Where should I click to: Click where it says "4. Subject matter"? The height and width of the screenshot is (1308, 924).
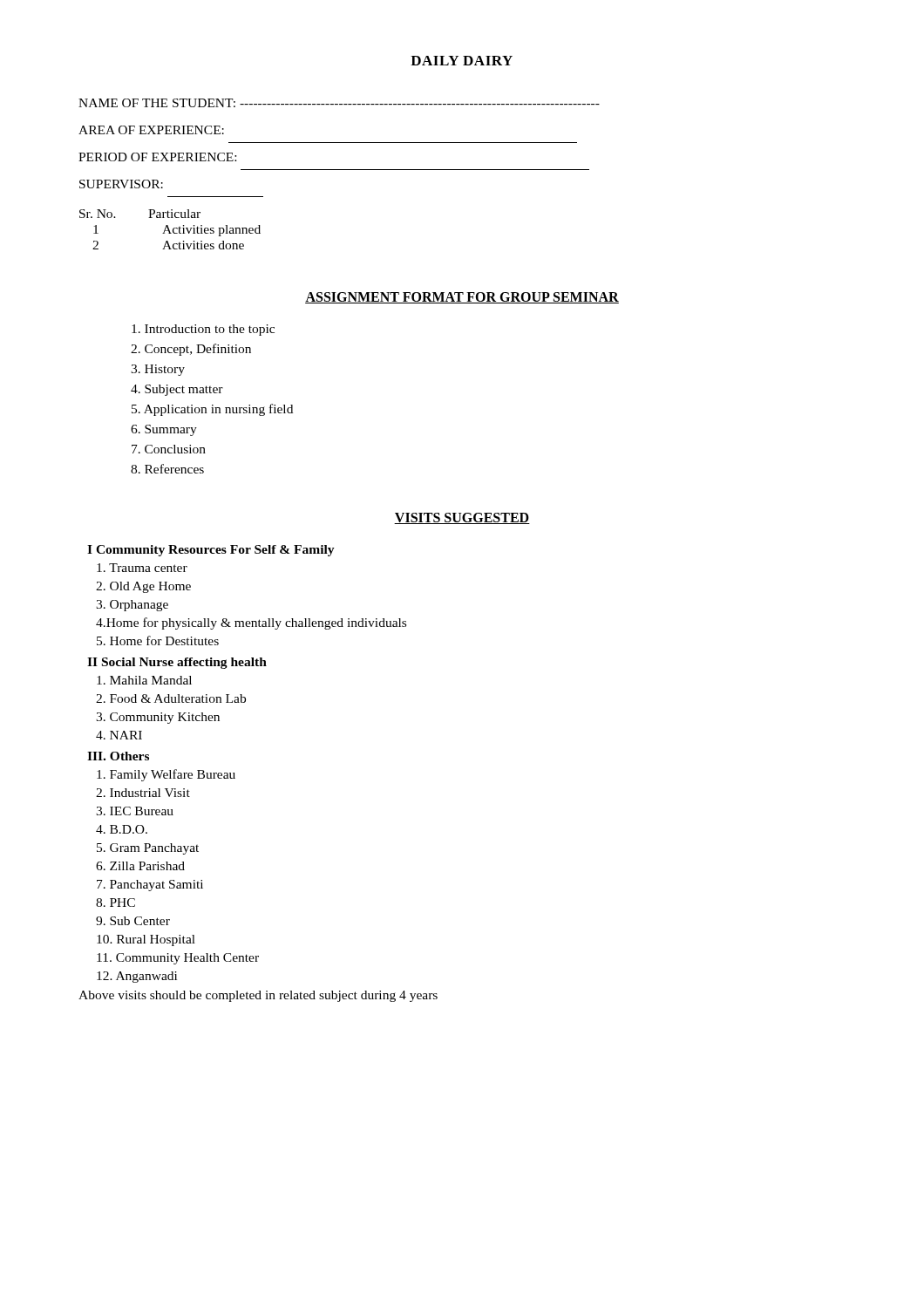click(177, 388)
